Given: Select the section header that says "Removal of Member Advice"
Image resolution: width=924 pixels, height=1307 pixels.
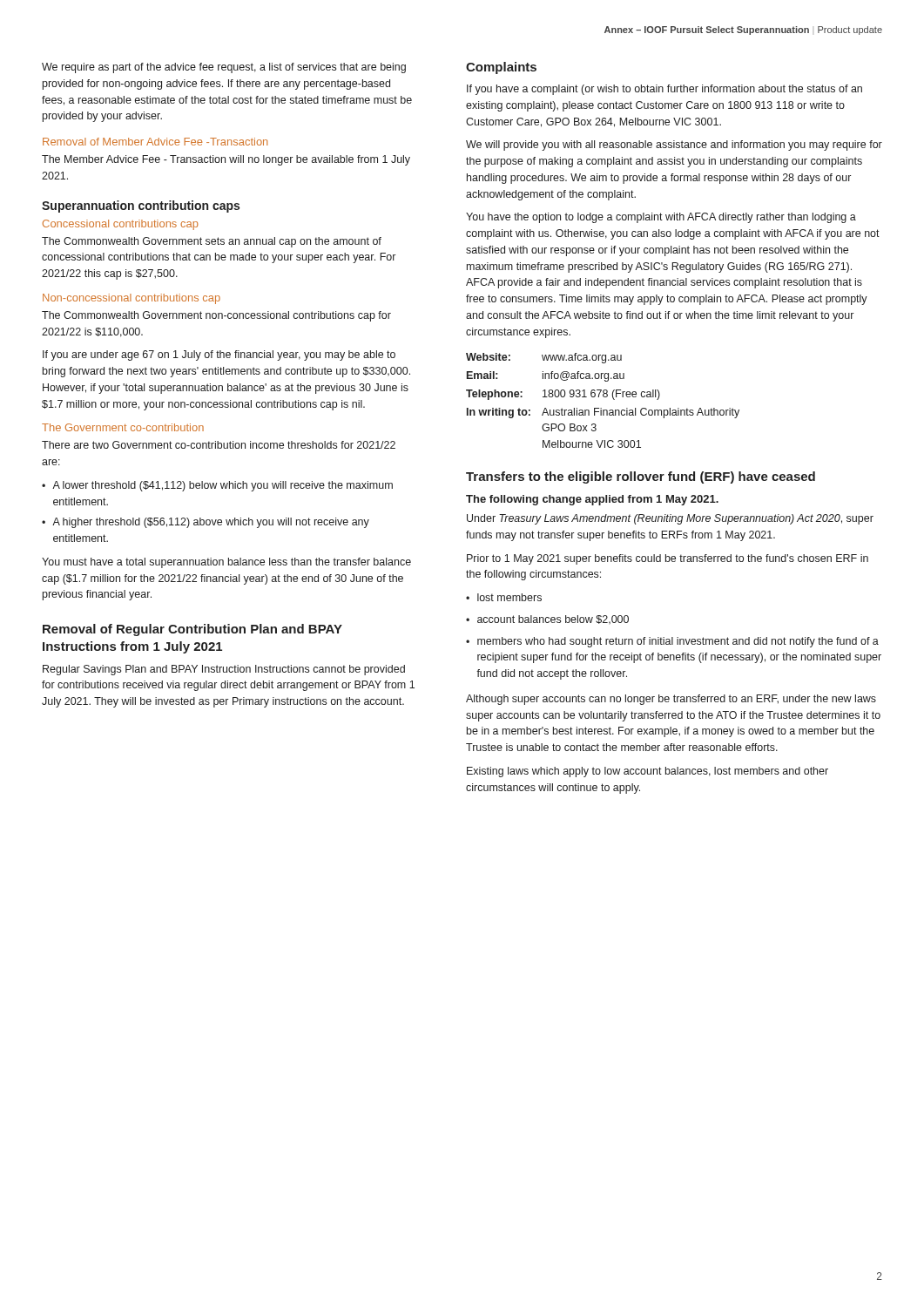Looking at the screenshot, I should [155, 142].
